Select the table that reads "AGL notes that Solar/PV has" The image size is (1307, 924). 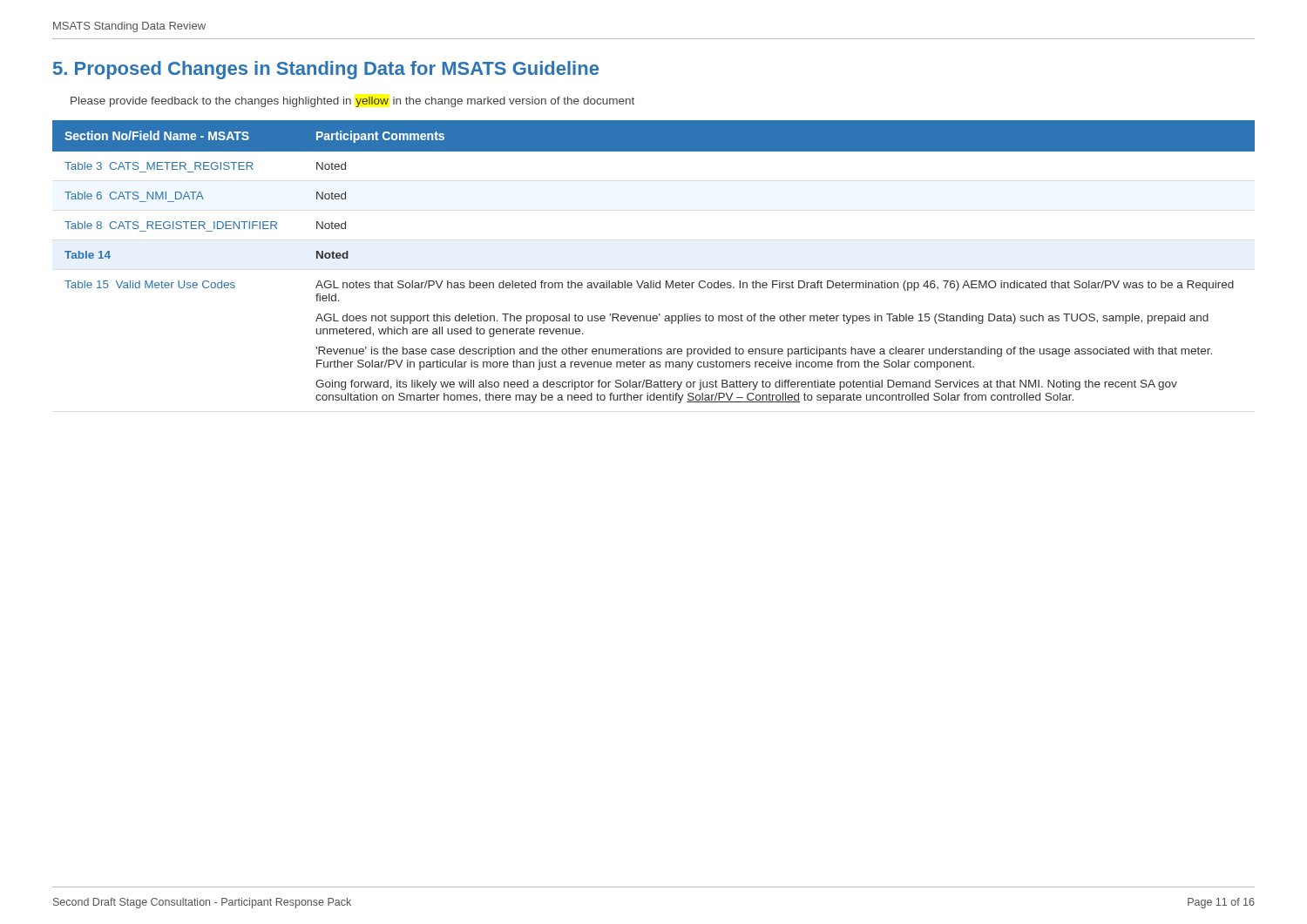pos(654,266)
